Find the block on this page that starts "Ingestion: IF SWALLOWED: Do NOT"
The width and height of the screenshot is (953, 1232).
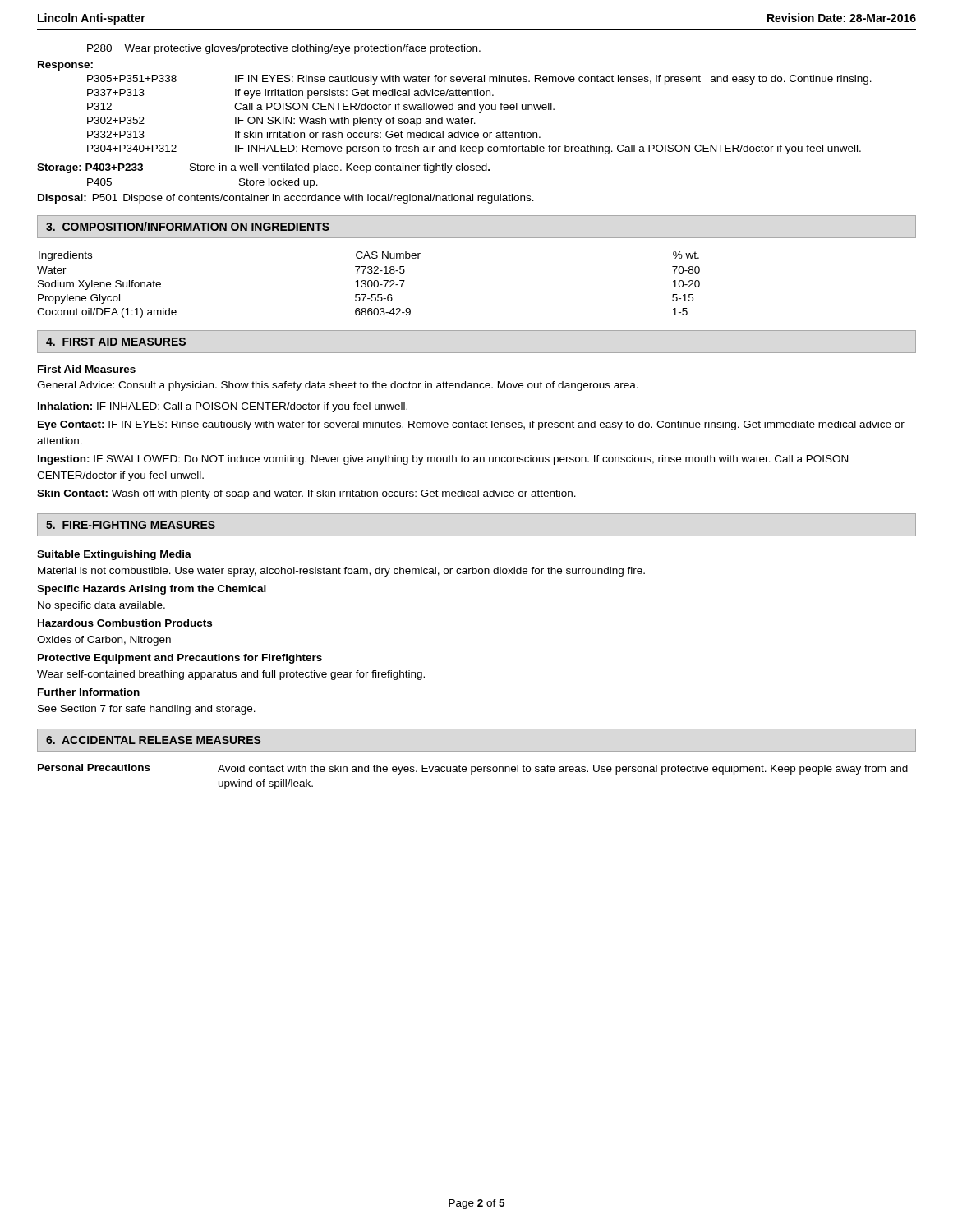pos(443,467)
